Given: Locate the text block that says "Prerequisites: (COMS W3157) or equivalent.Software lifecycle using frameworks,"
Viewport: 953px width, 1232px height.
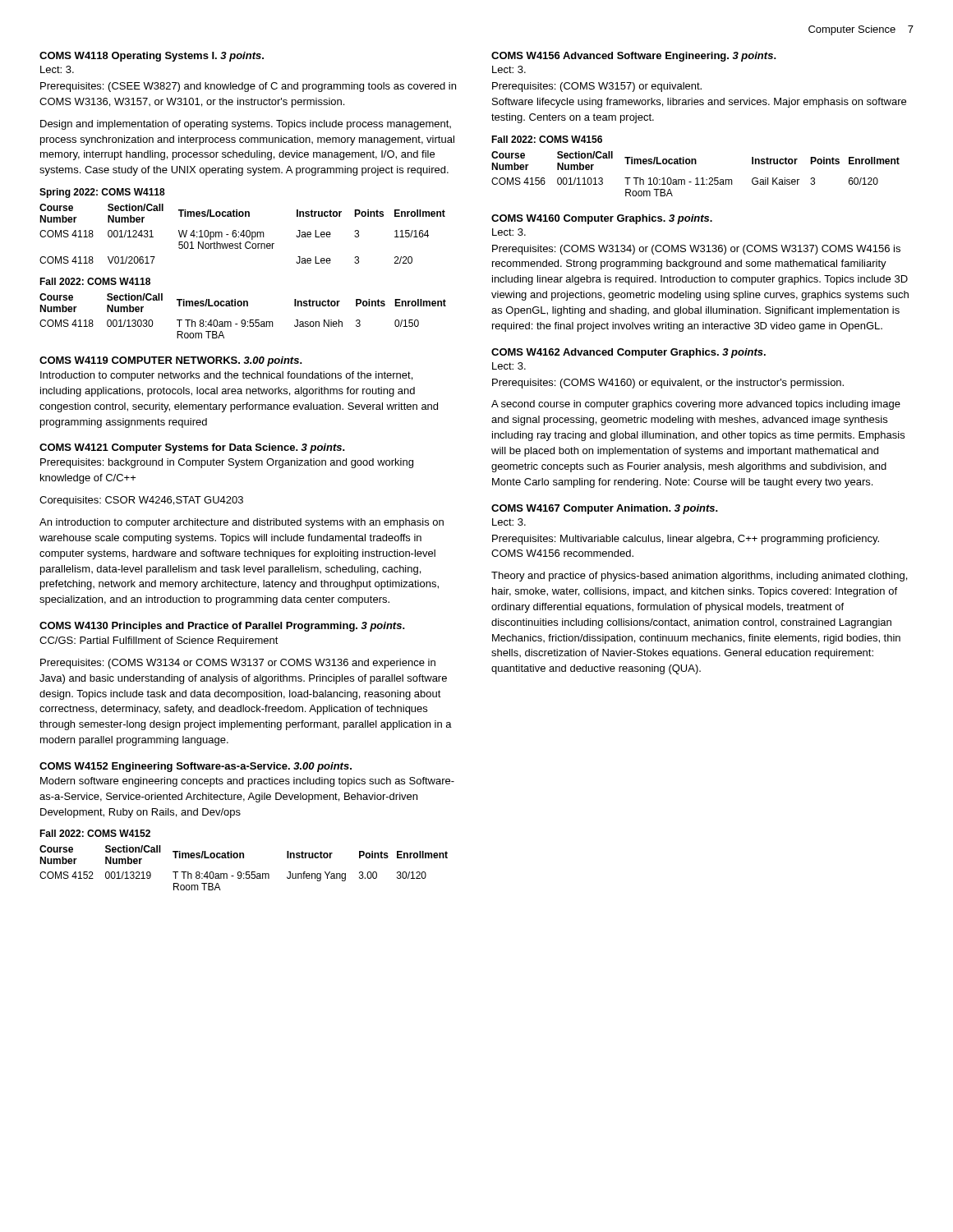Looking at the screenshot, I should (699, 101).
